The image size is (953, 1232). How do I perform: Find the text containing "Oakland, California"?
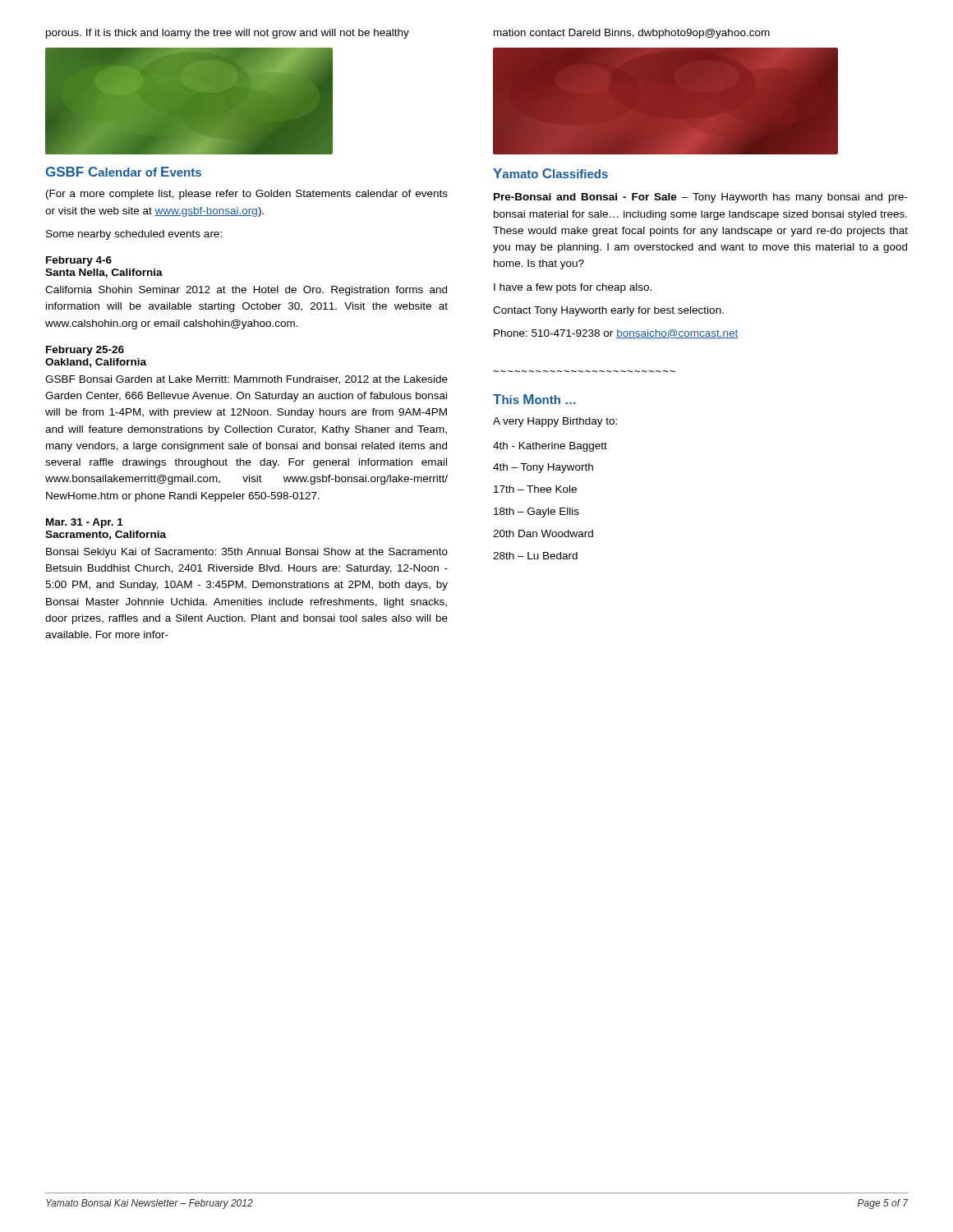96,362
